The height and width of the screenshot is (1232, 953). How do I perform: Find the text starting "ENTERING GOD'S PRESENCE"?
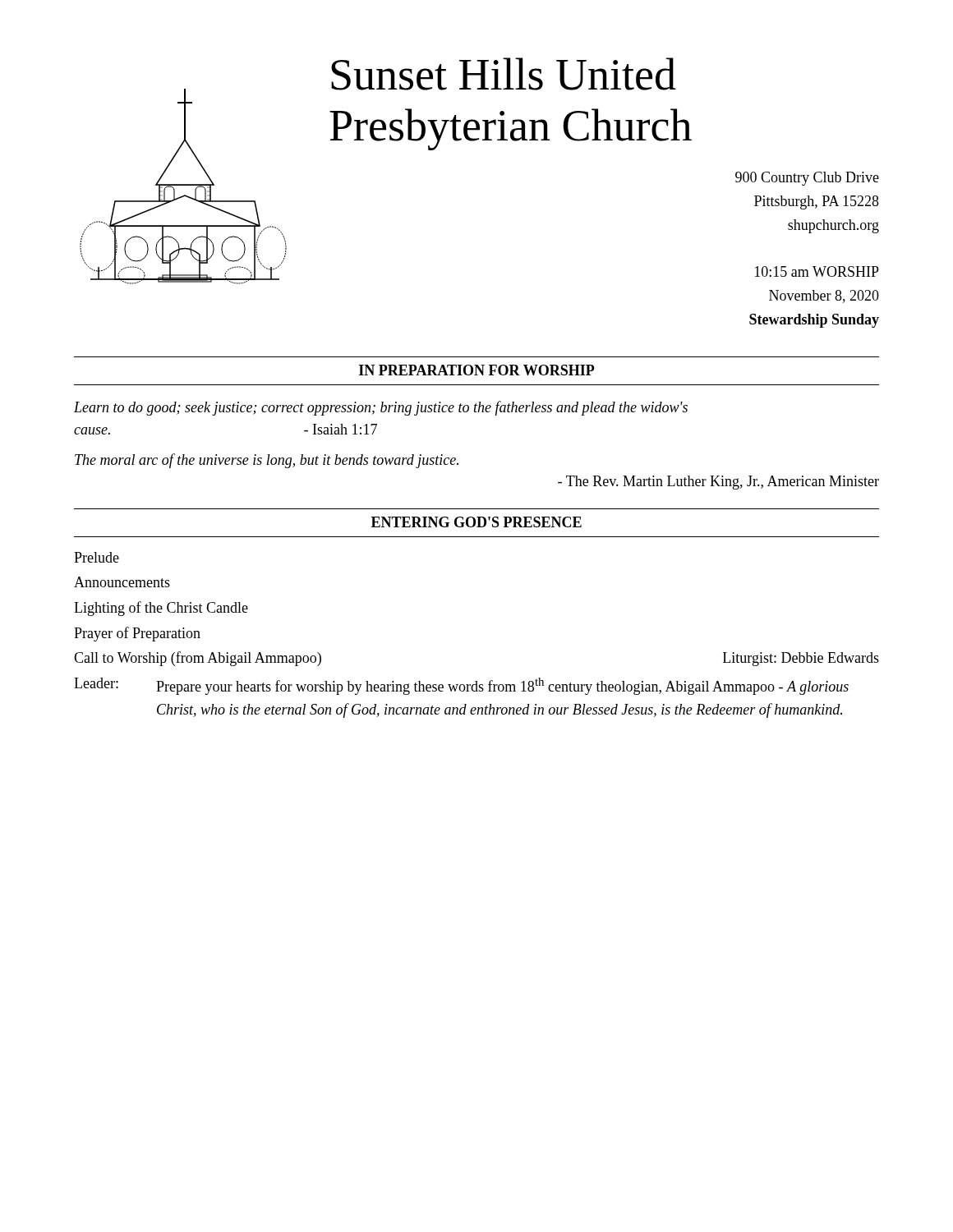[x=476, y=523]
